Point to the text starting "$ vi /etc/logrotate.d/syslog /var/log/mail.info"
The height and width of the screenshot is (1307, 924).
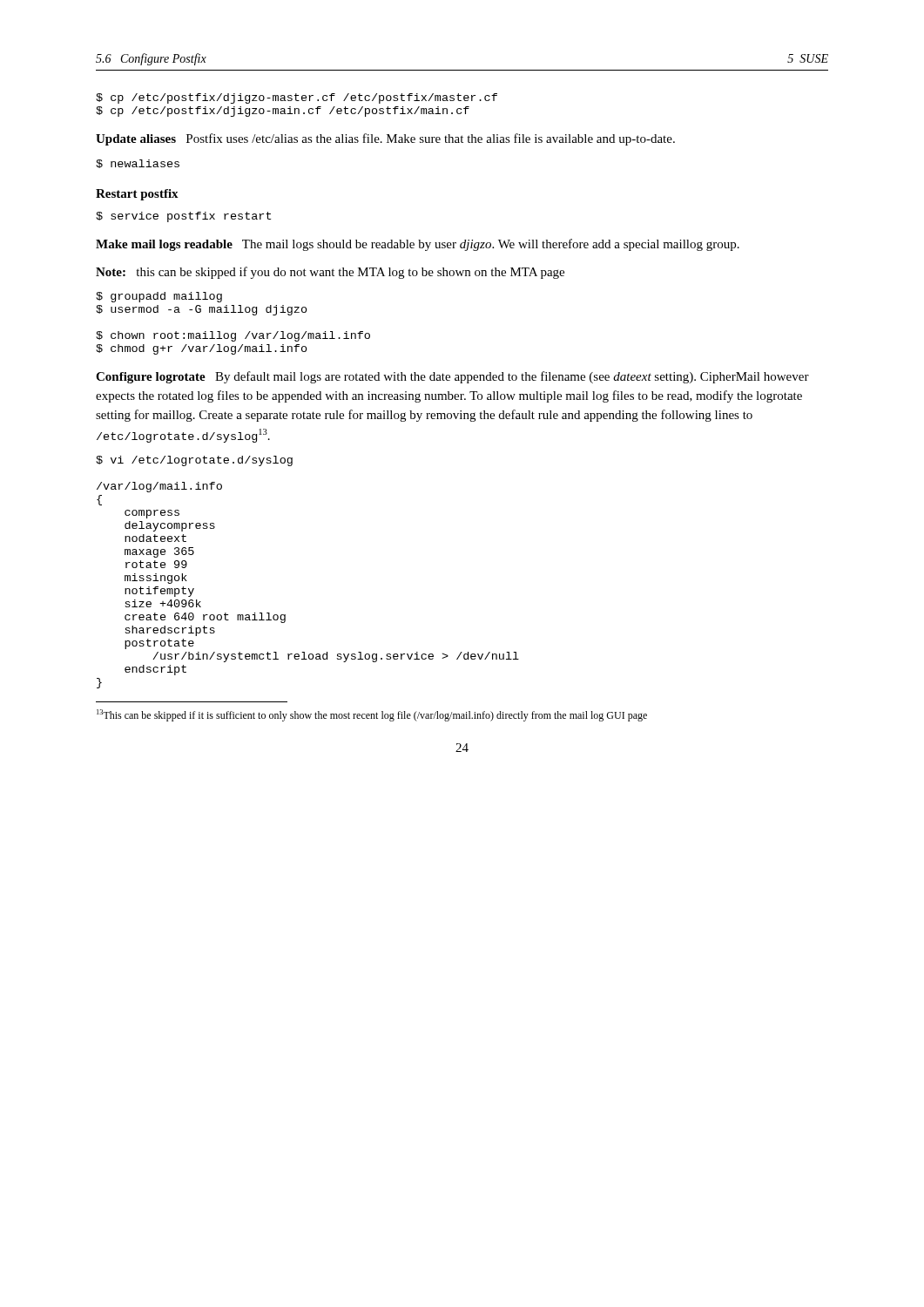coord(194,461)
